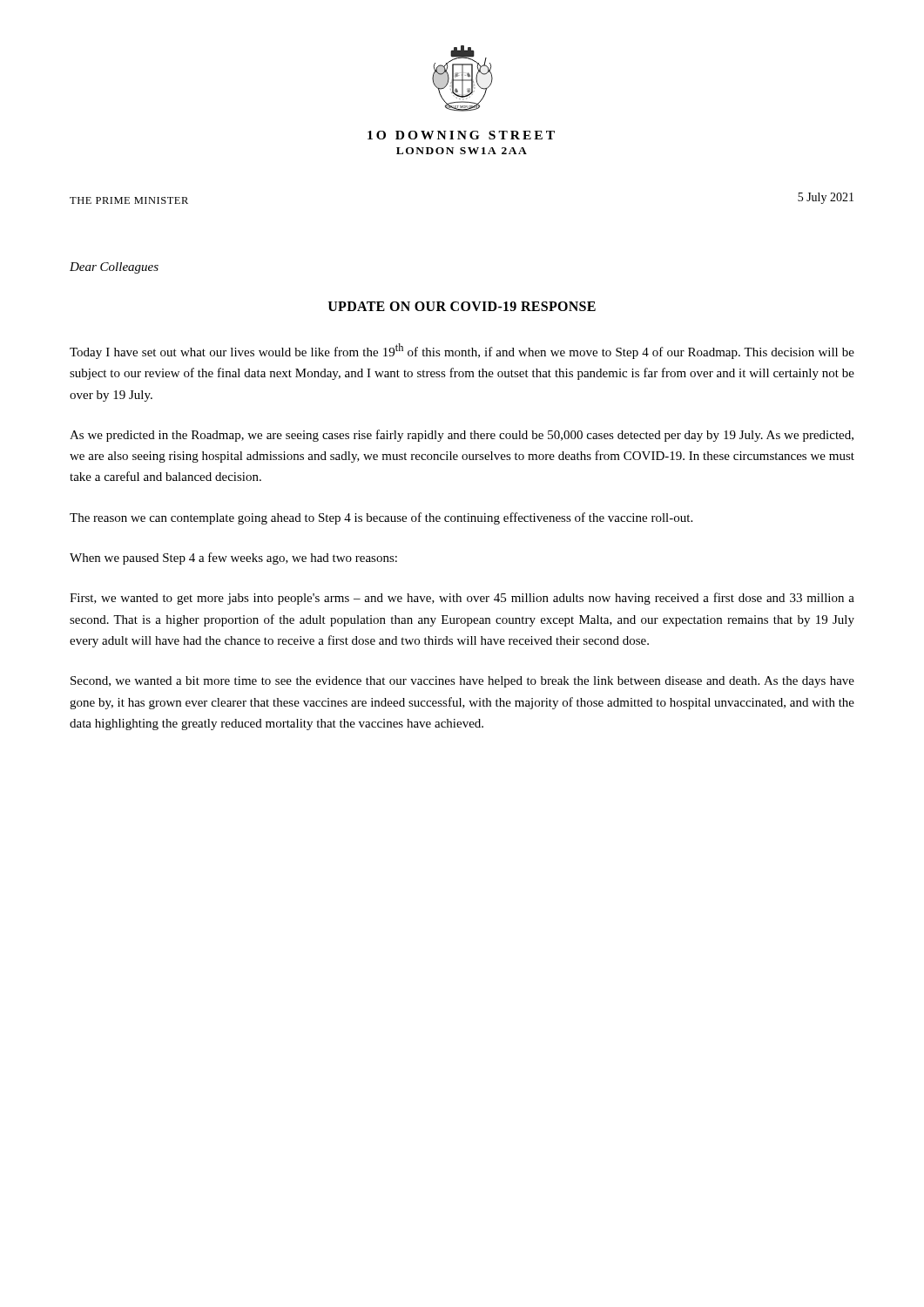
Task: Navigate to the passage starting "Second, we wanted"
Action: coord(462,702)
